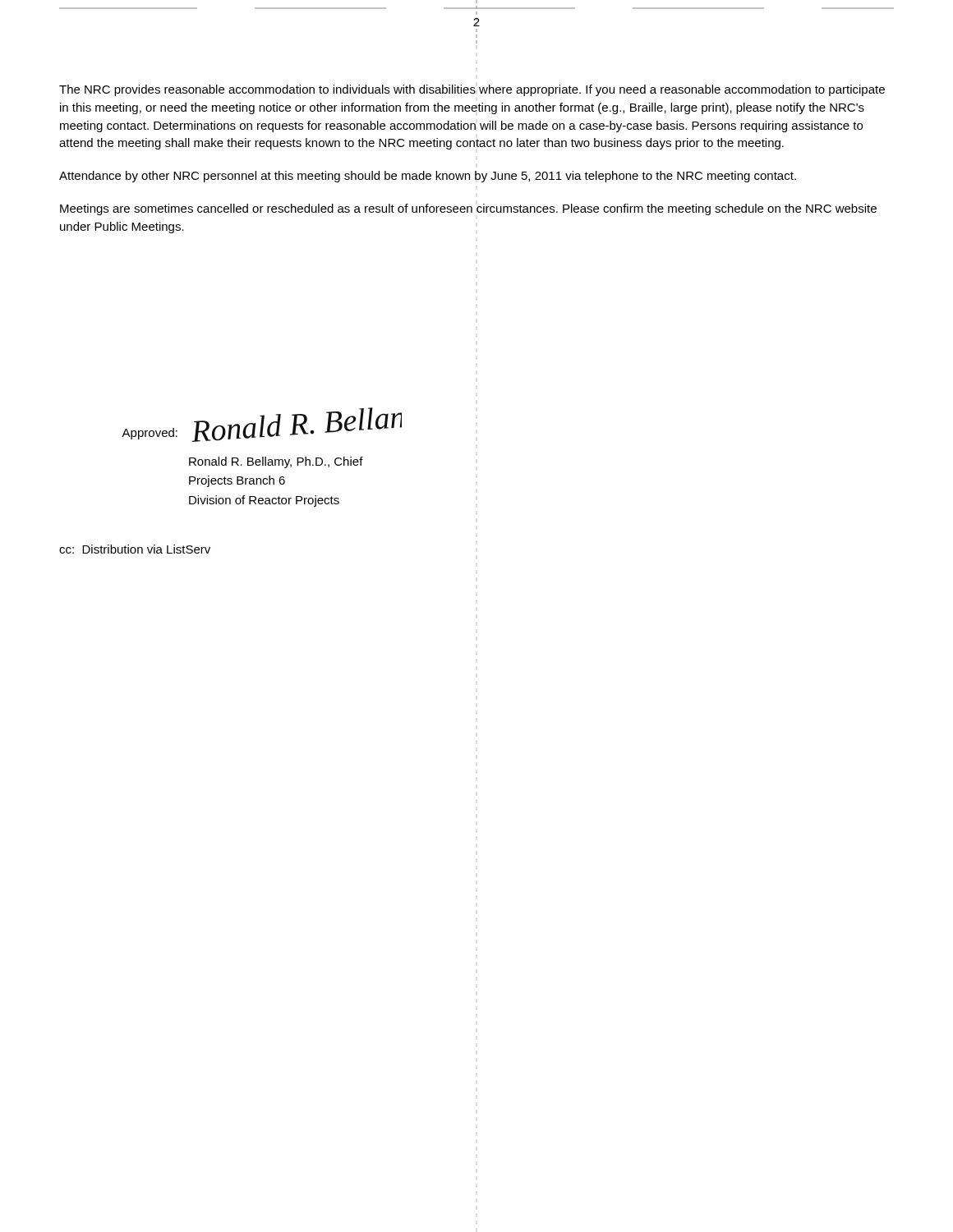Locate the block starting "Approved: Ronald R. Bellan"

[262, 425]
